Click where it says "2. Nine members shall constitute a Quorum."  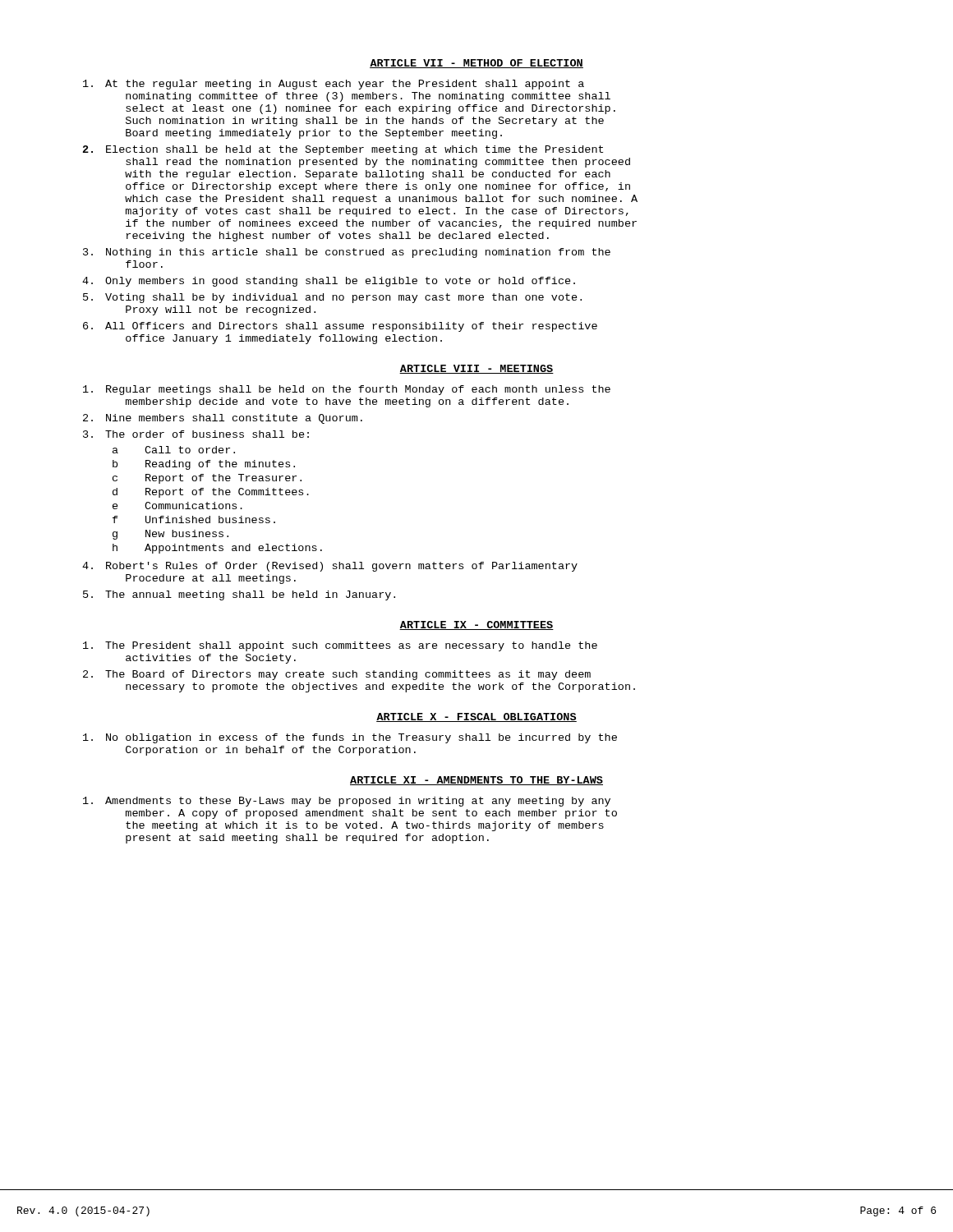click(x=223, y=419)
